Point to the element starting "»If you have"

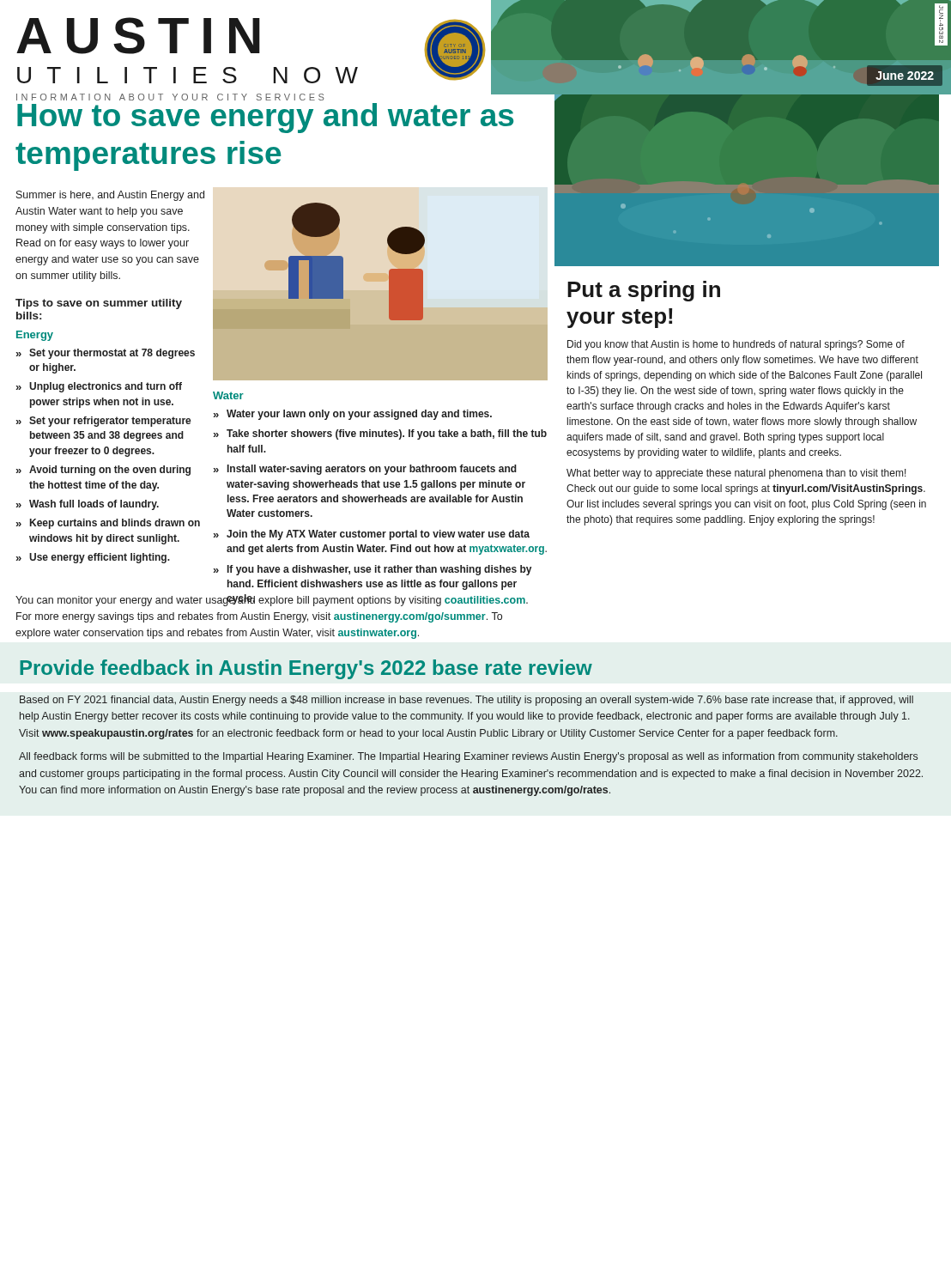coord(372,583)
